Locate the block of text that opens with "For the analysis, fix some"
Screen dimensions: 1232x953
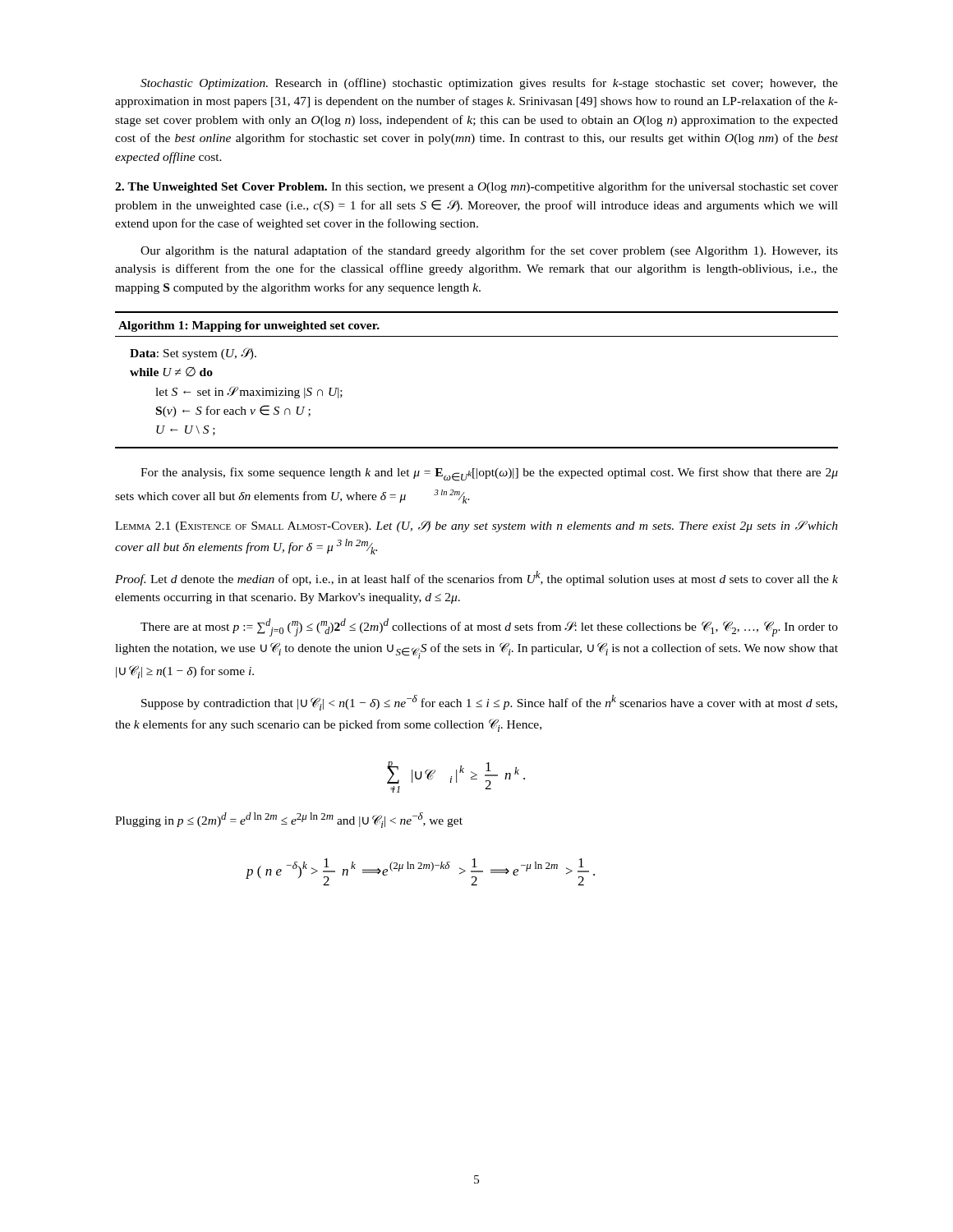[476, 486]
